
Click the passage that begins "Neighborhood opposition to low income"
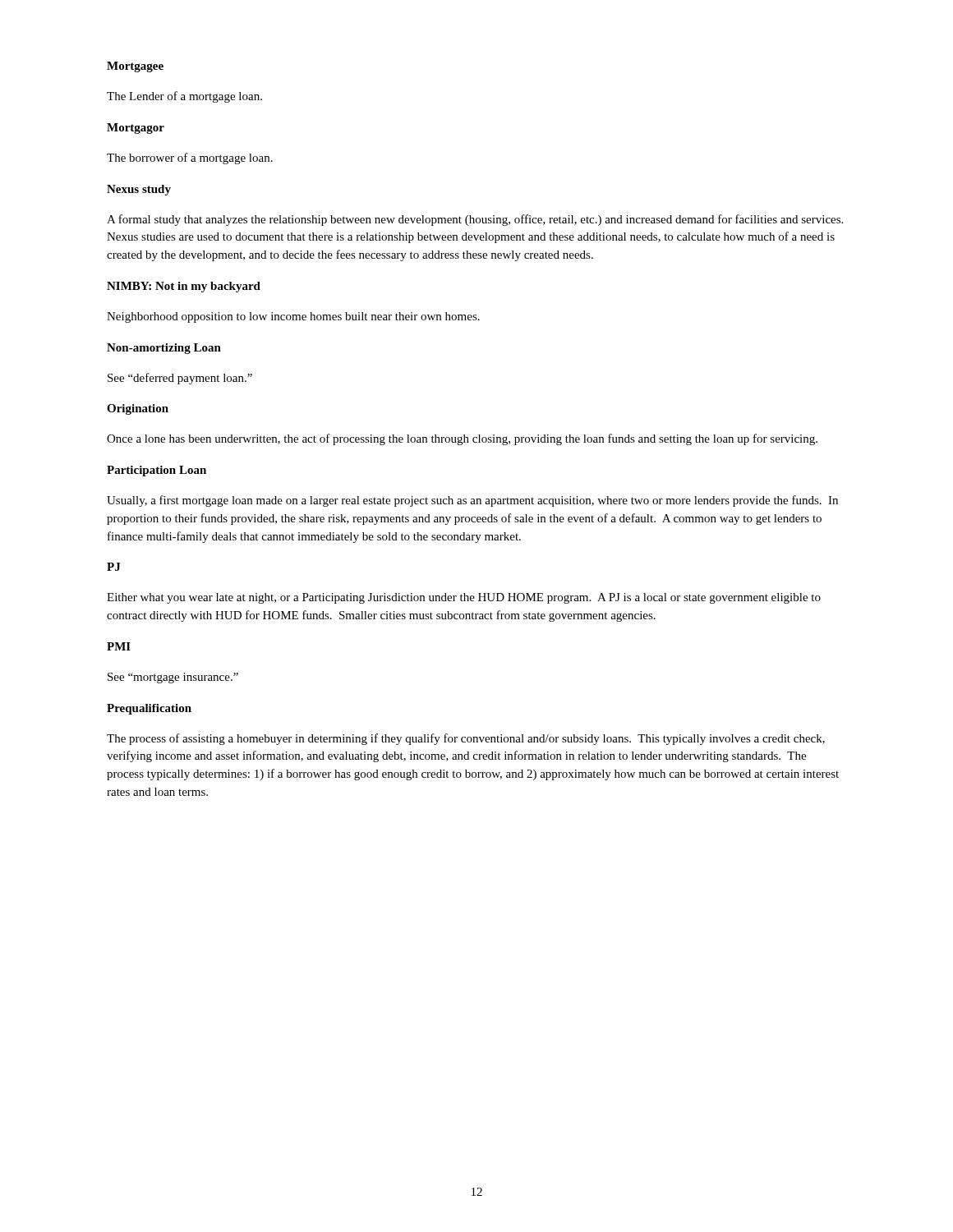[x=294, y=316]
